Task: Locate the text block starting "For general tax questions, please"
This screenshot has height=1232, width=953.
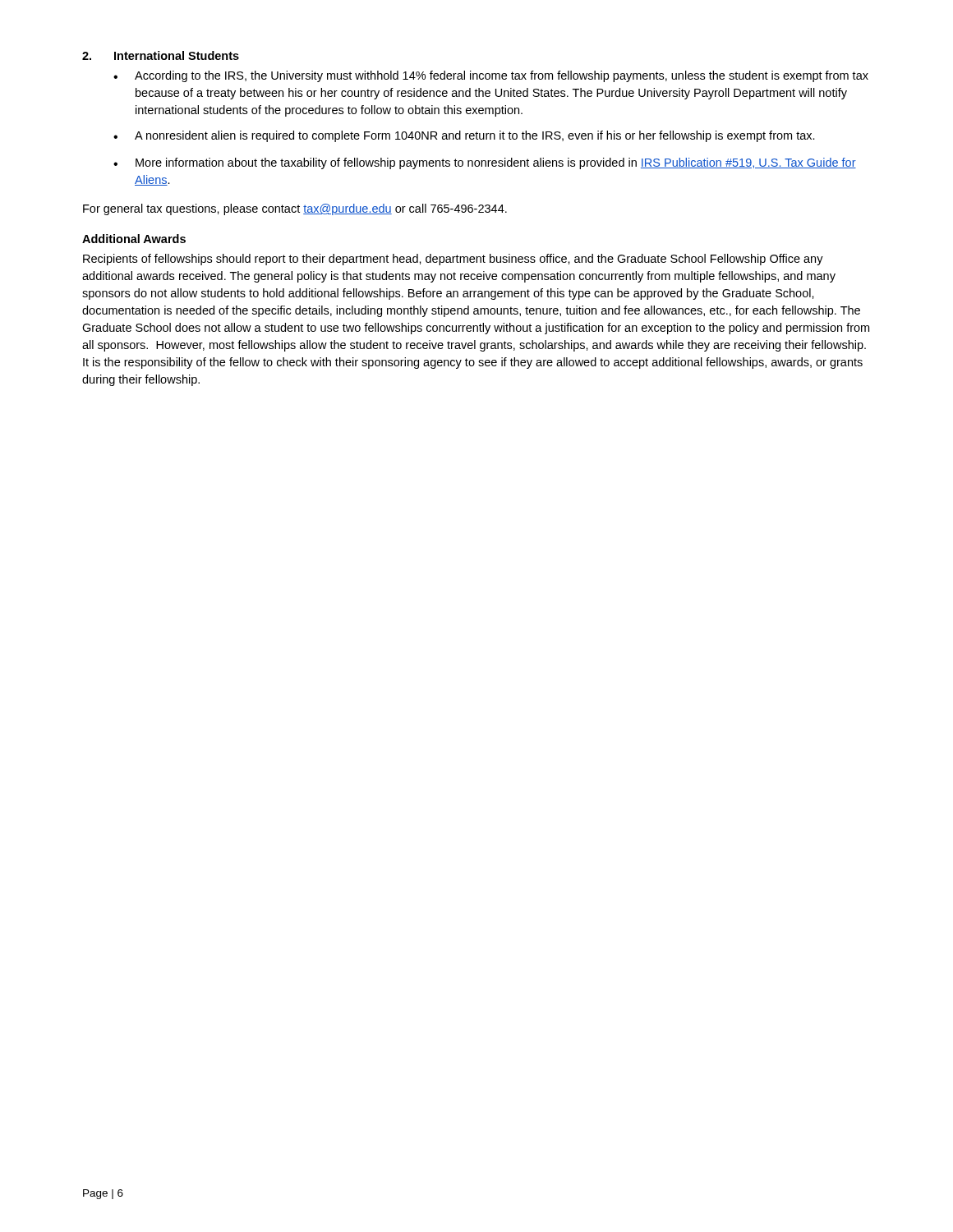Action: pyautogui.click(x=295, y=209)
